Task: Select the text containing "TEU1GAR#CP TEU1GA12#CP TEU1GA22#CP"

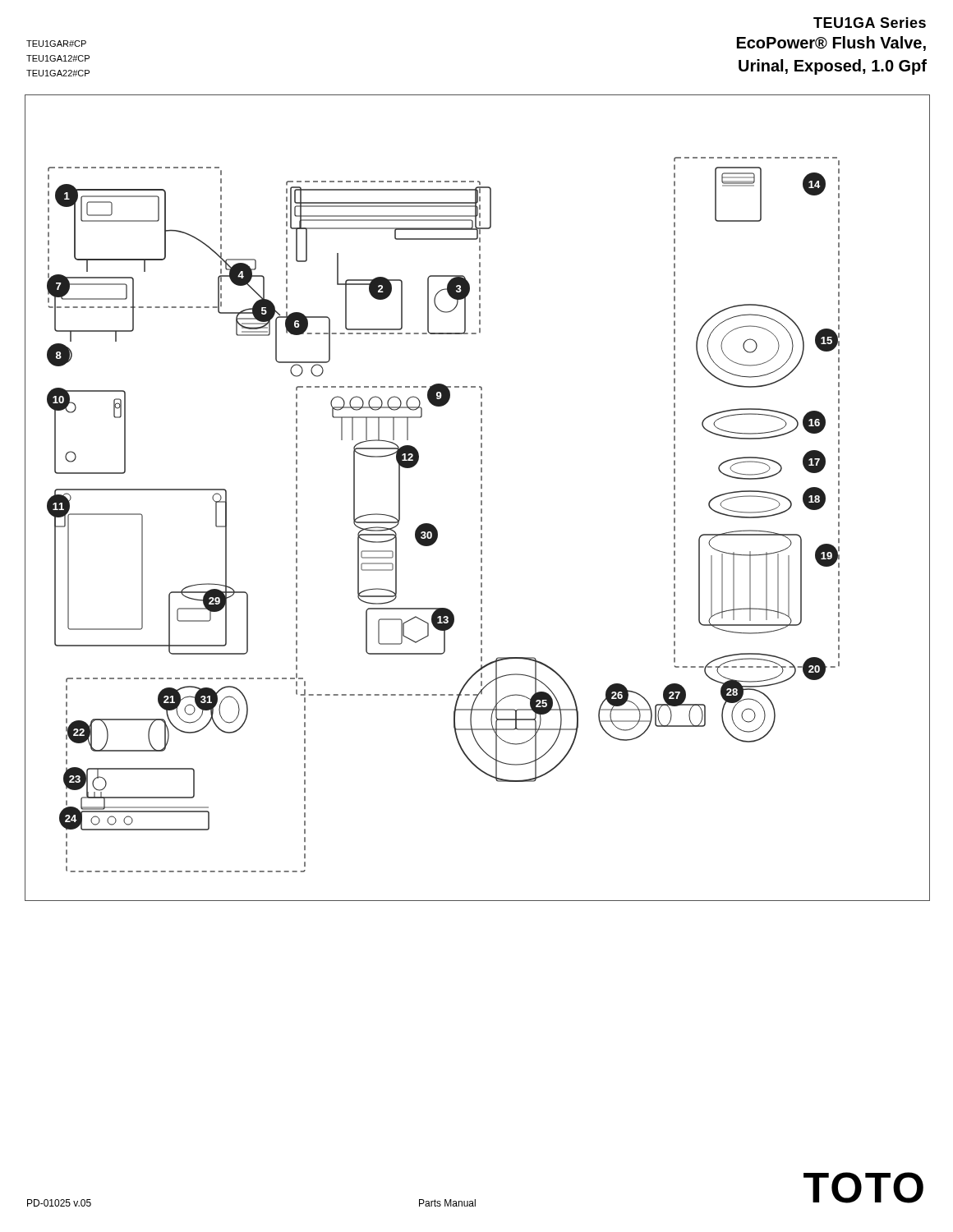Action: [58, 58]
